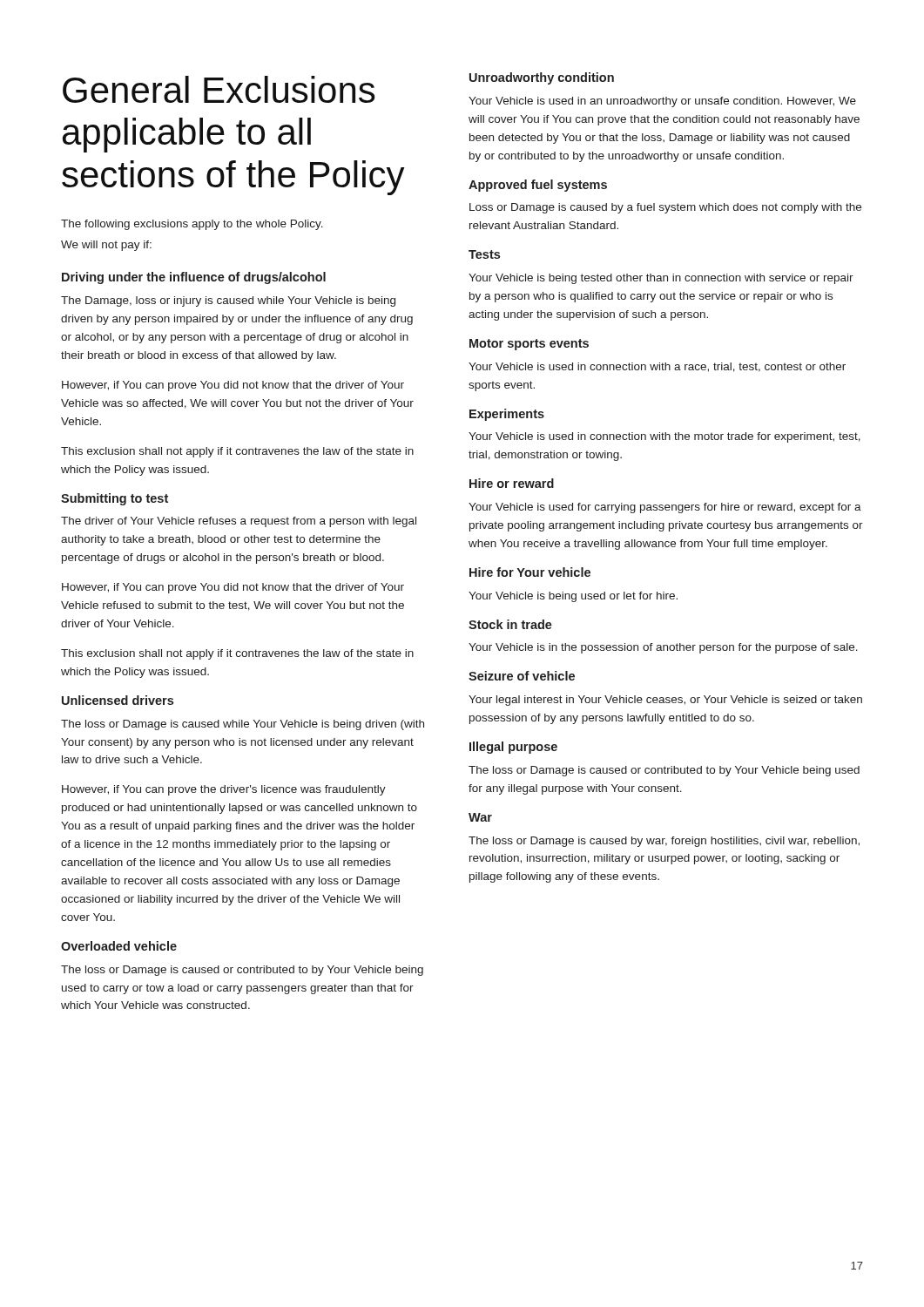The height and width of the screenshot is (1307, 924).
Task: Point to the text starting "Hire for Your"
Action: tap(530, 572)
